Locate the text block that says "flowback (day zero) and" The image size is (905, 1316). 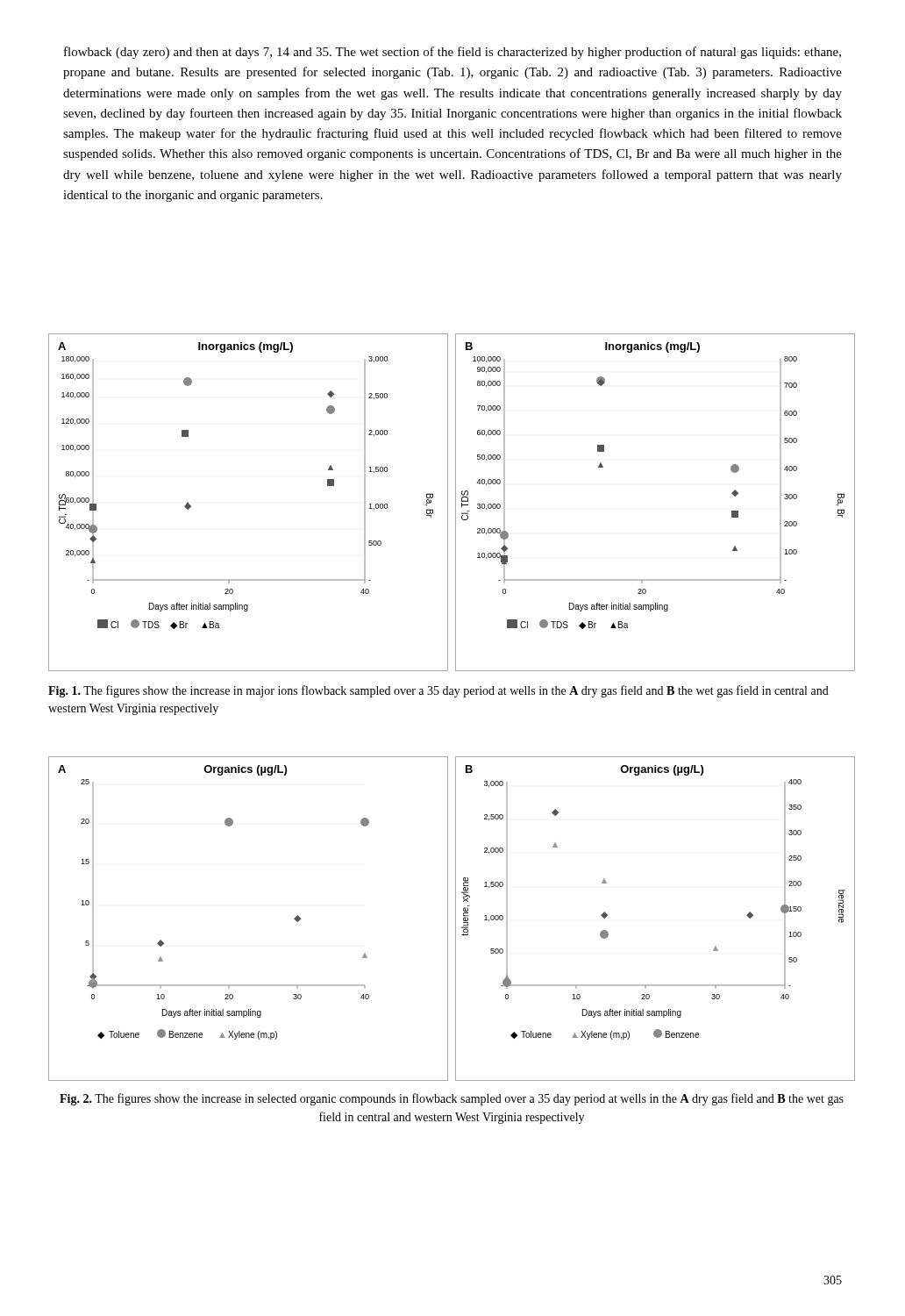point(452,123)
